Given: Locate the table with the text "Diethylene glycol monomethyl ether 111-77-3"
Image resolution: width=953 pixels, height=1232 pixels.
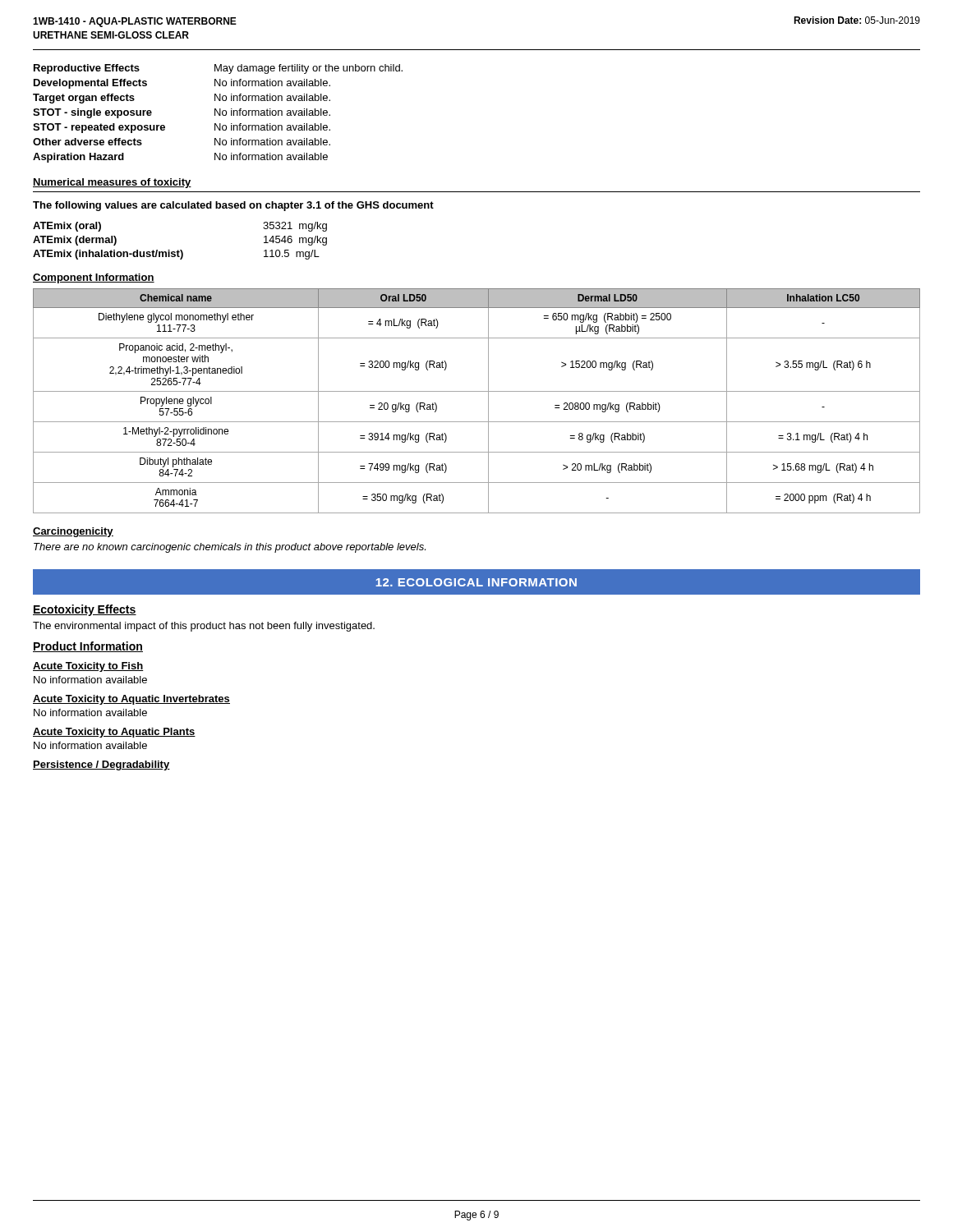Looking at the screenshot, I should [476, 401].
